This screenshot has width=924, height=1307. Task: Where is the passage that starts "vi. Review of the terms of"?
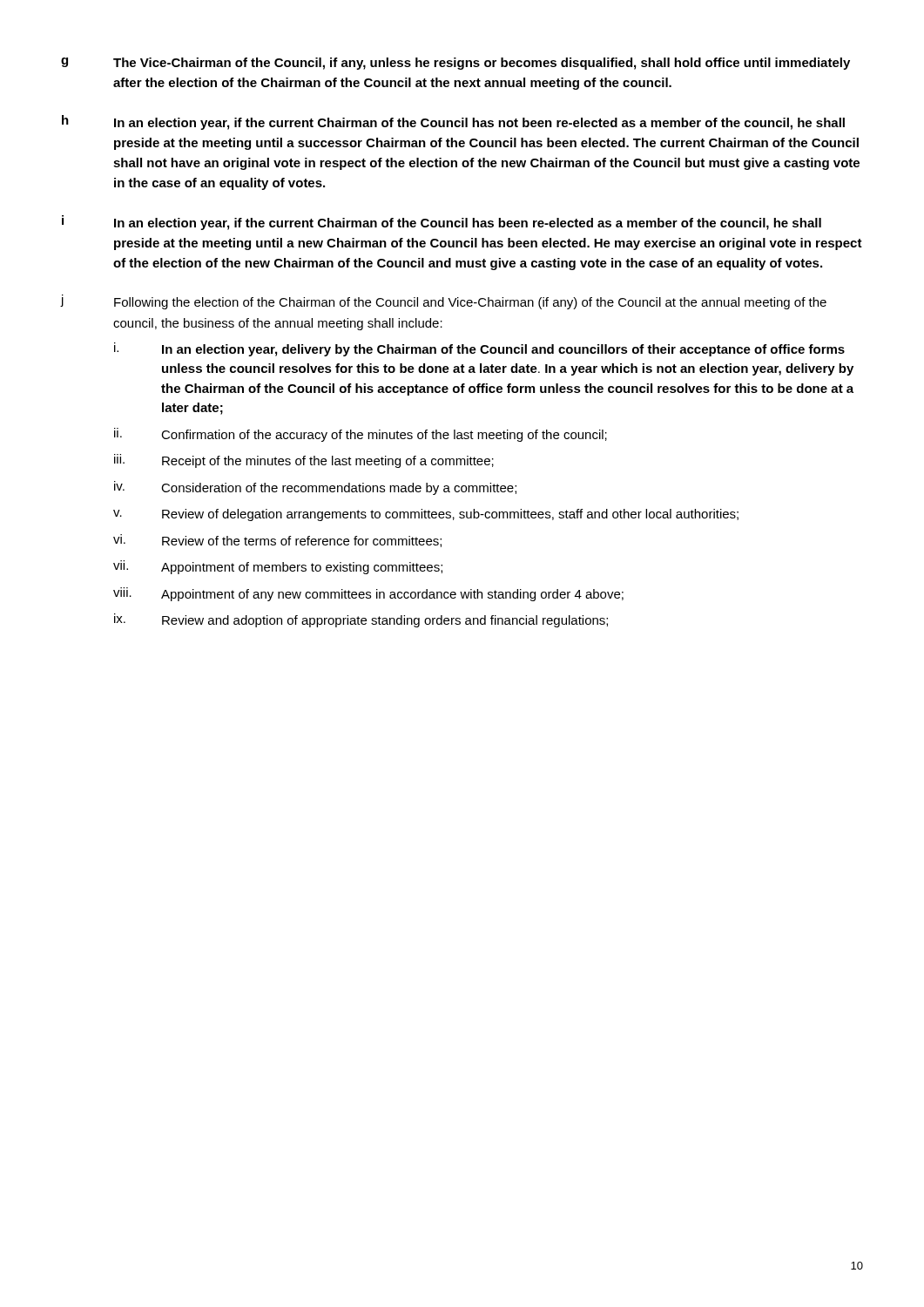coord(277,541)
